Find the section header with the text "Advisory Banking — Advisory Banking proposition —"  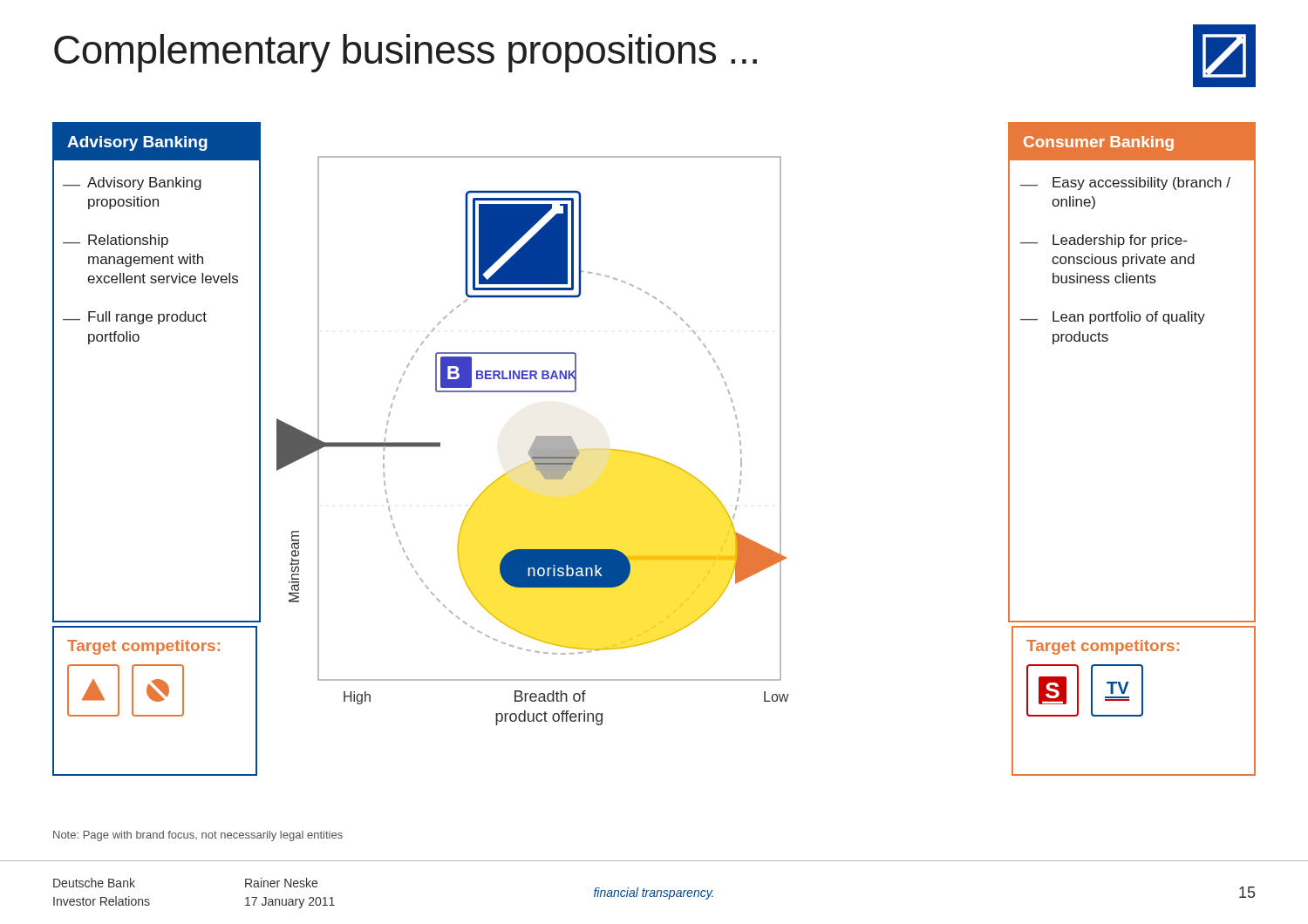click(157, 251)
